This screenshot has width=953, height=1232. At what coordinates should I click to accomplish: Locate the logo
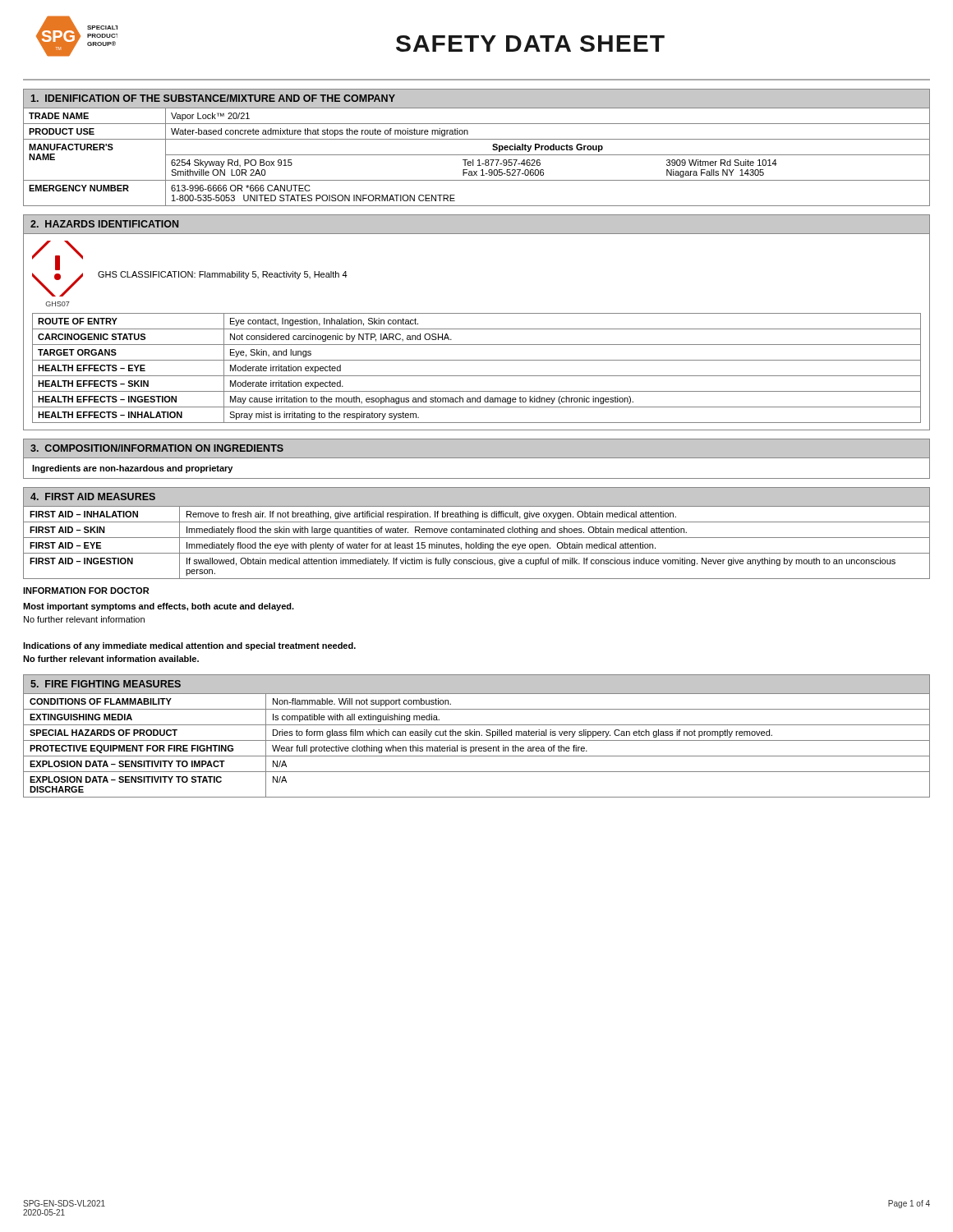(70, 44)
